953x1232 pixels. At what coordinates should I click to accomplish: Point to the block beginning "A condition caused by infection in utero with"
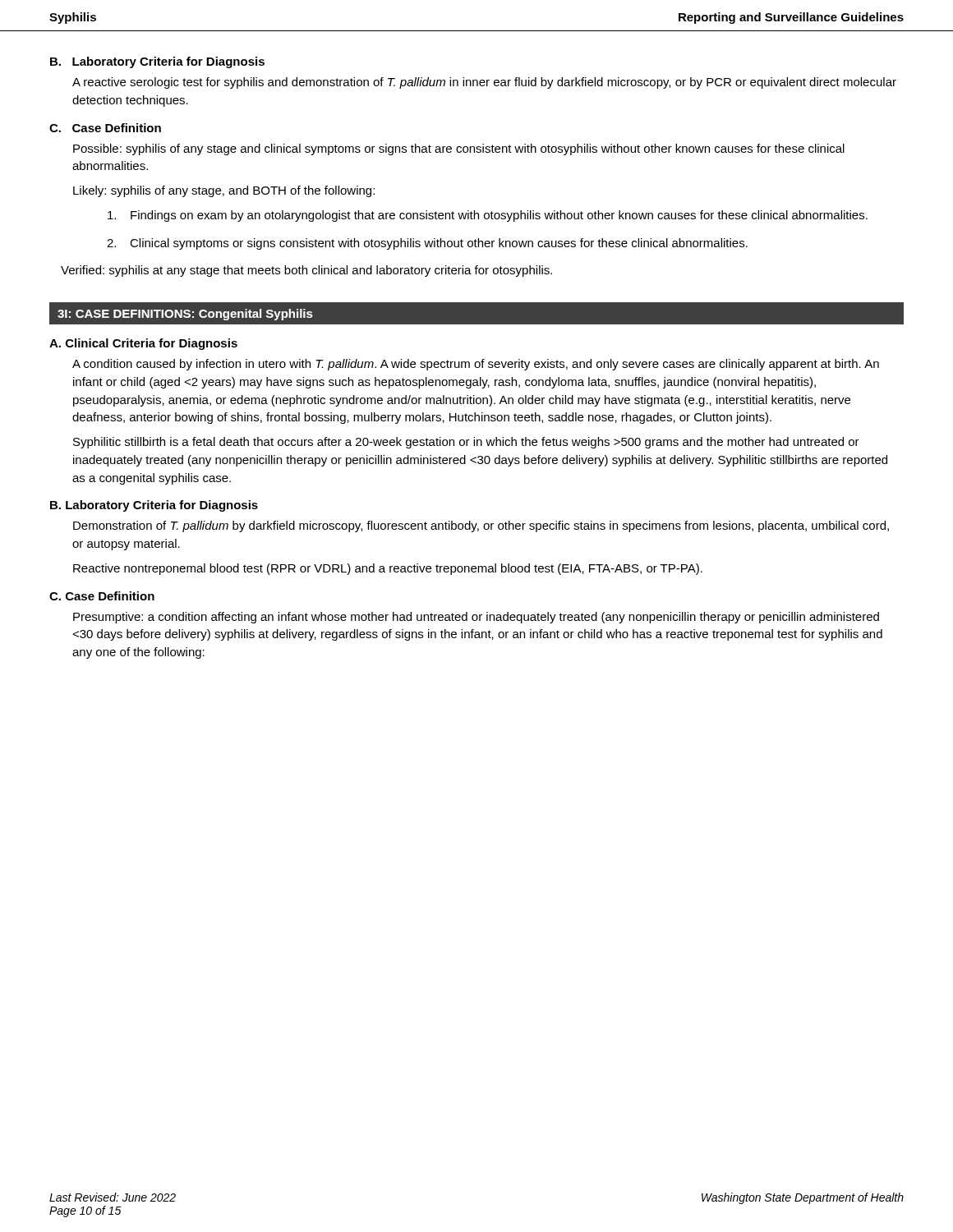[x=476, y=390]
